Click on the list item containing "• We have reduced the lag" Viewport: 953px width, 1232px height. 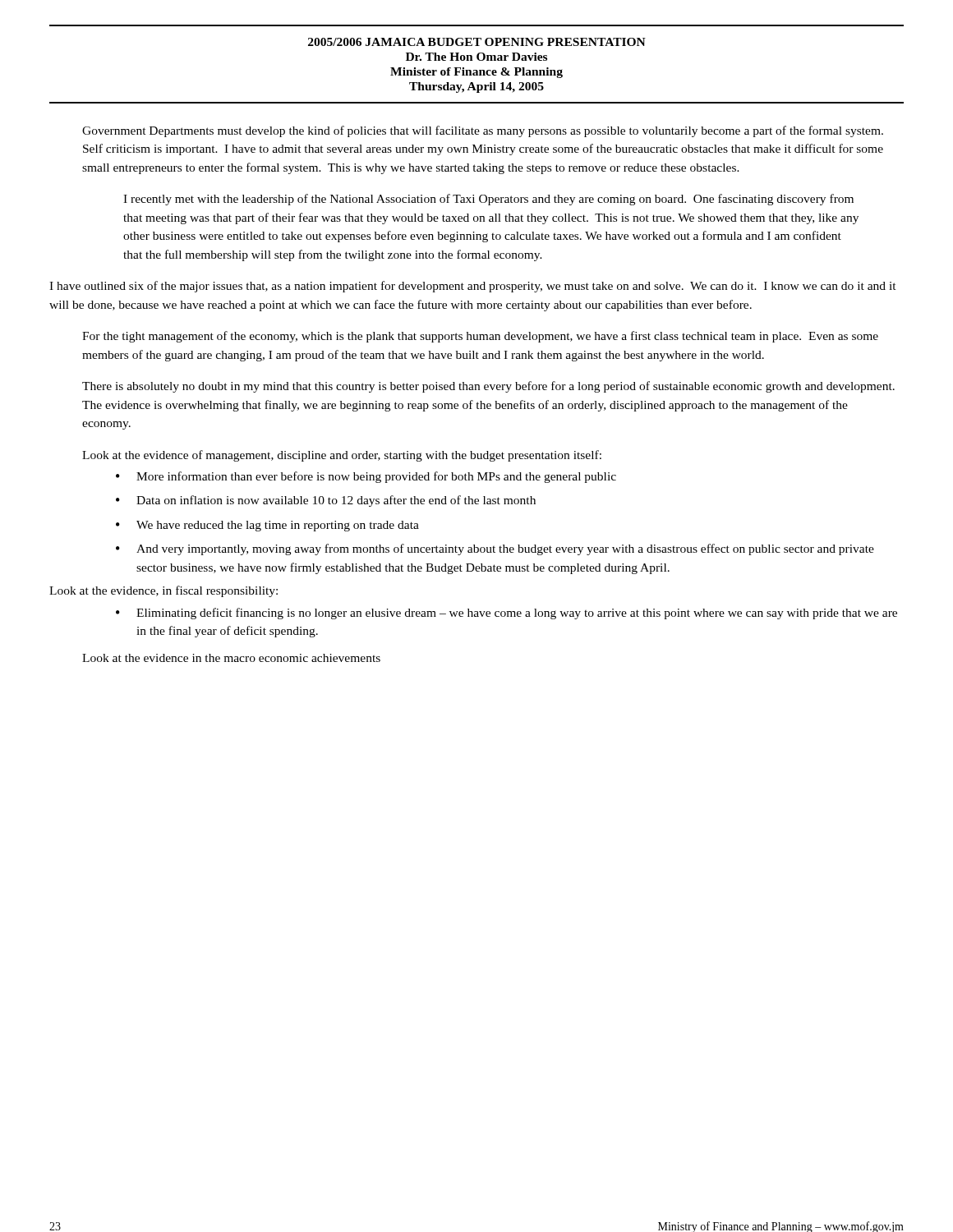click(267, 525)
